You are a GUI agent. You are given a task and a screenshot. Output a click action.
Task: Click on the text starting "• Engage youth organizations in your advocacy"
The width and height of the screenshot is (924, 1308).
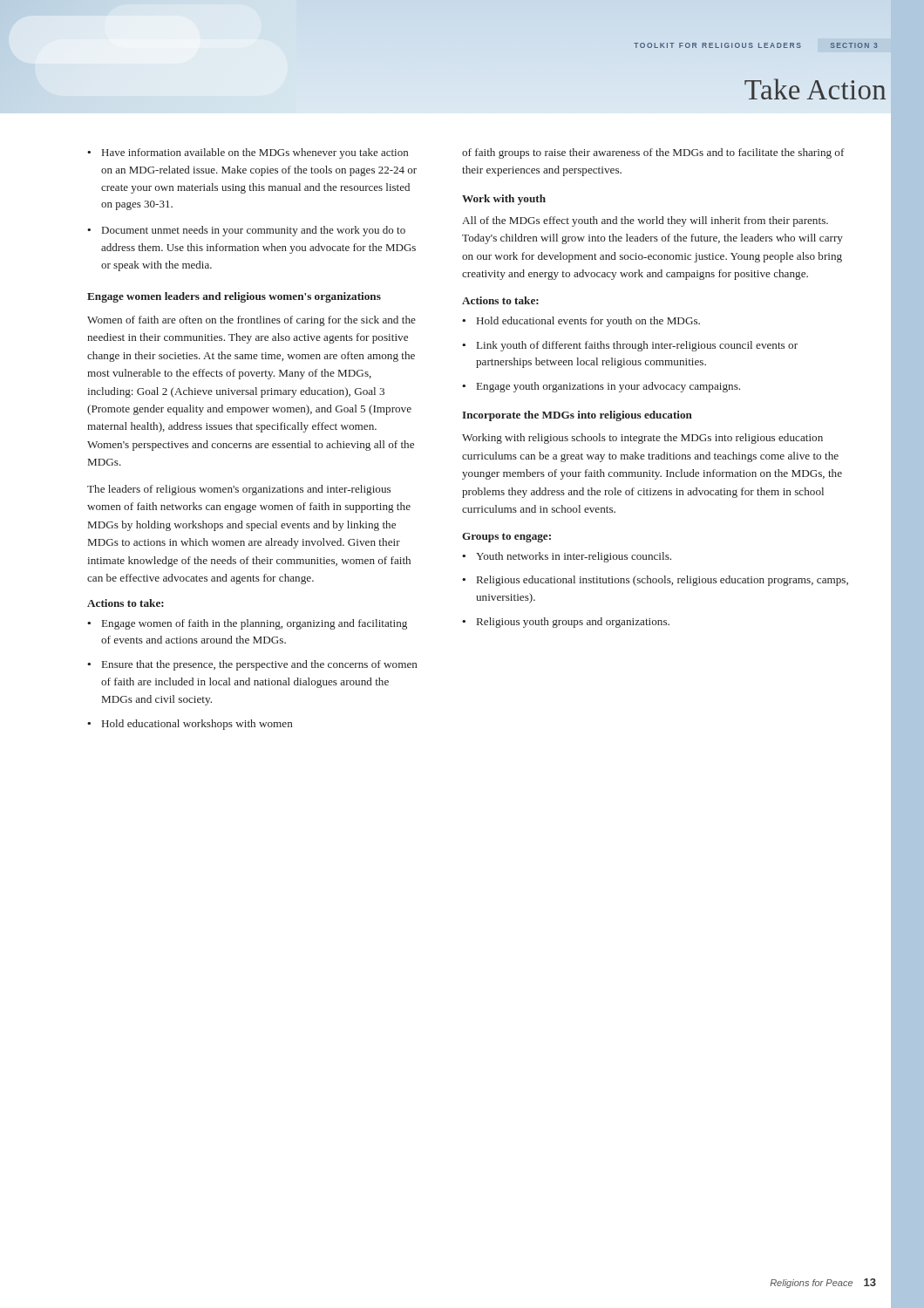pos(602,386)
